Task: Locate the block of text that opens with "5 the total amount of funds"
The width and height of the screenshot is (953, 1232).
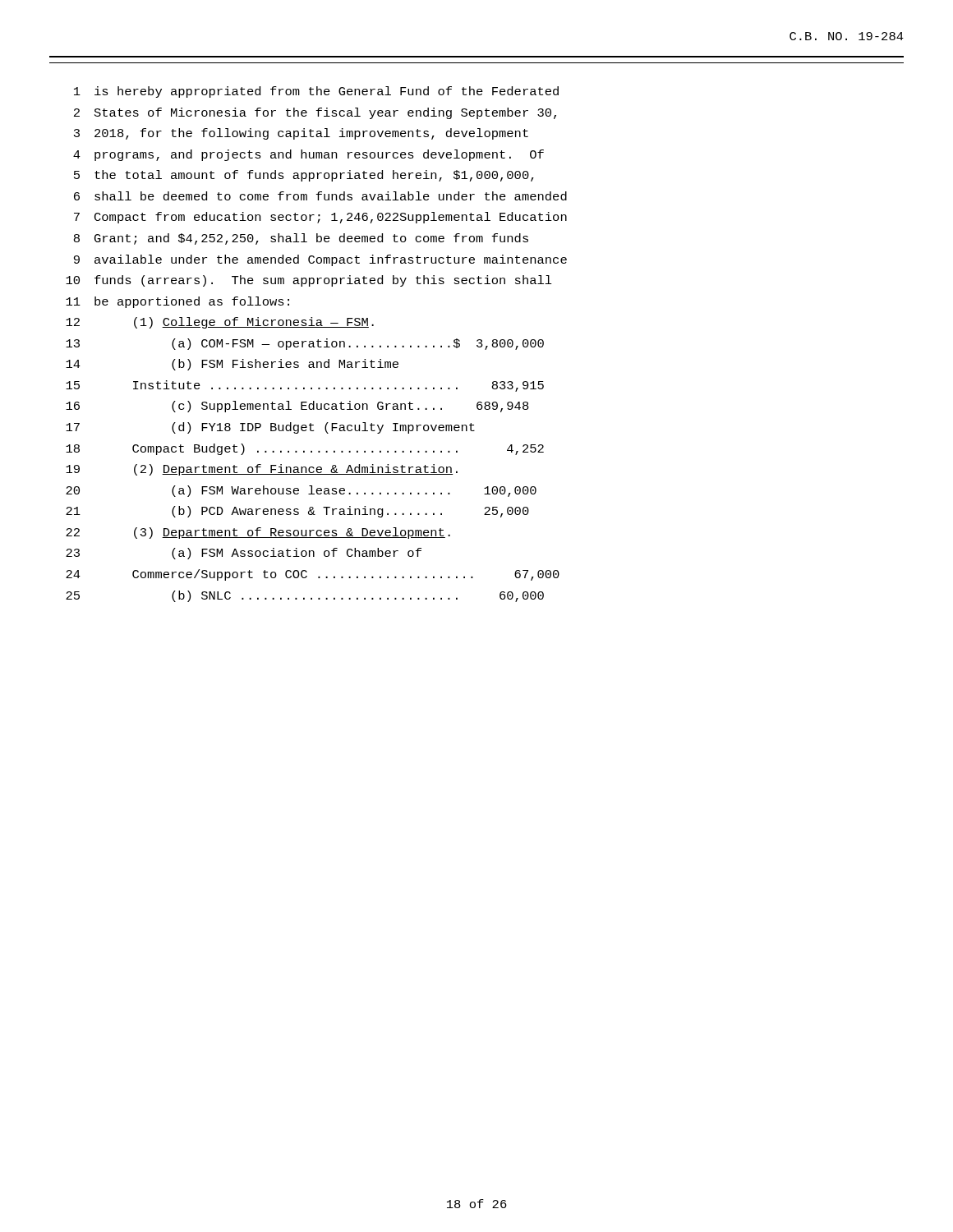Action: pyautogui.click(x=476, y=177)
